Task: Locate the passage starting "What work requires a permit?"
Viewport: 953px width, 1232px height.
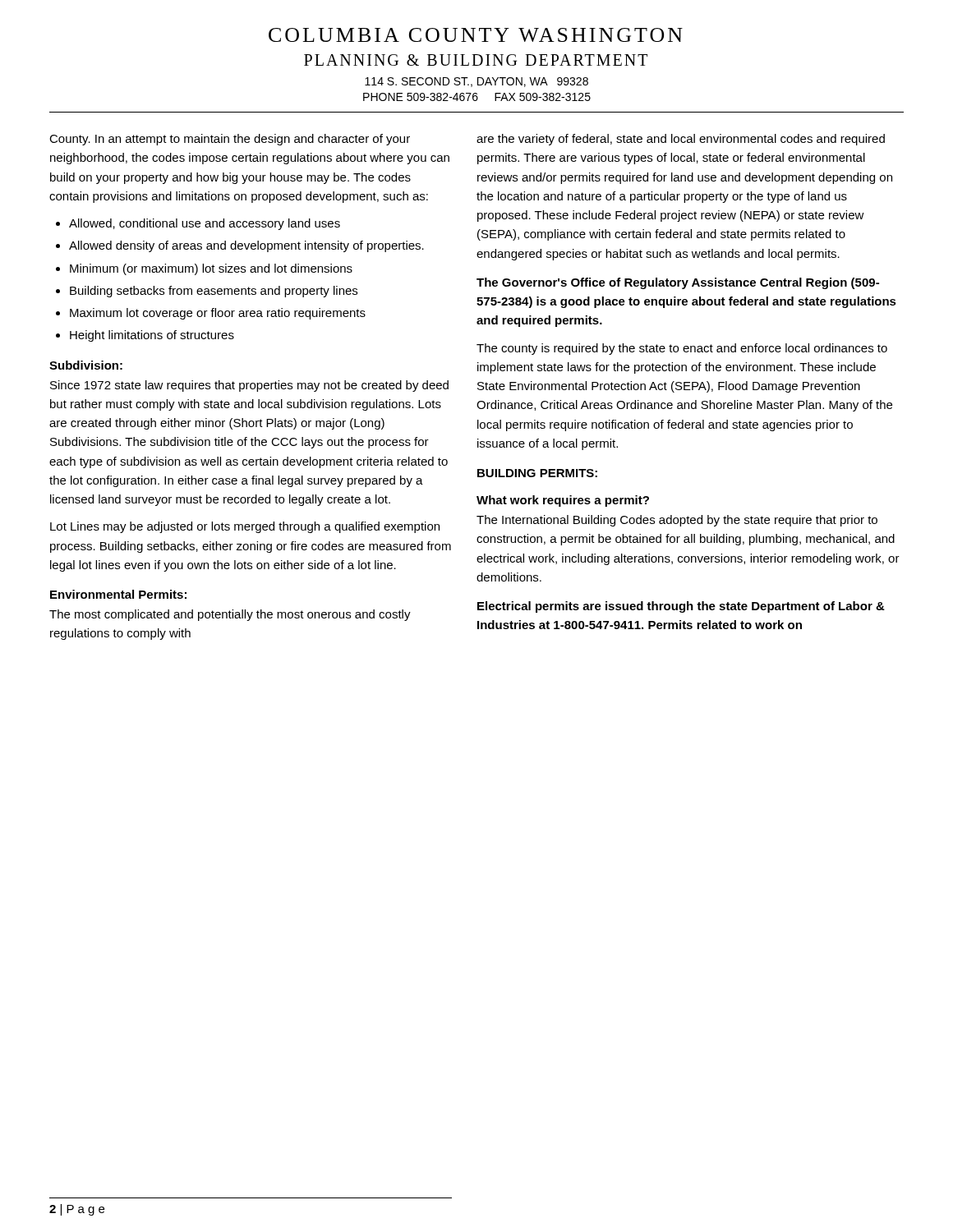Action: pyautogui.click(x=563, y=500)
